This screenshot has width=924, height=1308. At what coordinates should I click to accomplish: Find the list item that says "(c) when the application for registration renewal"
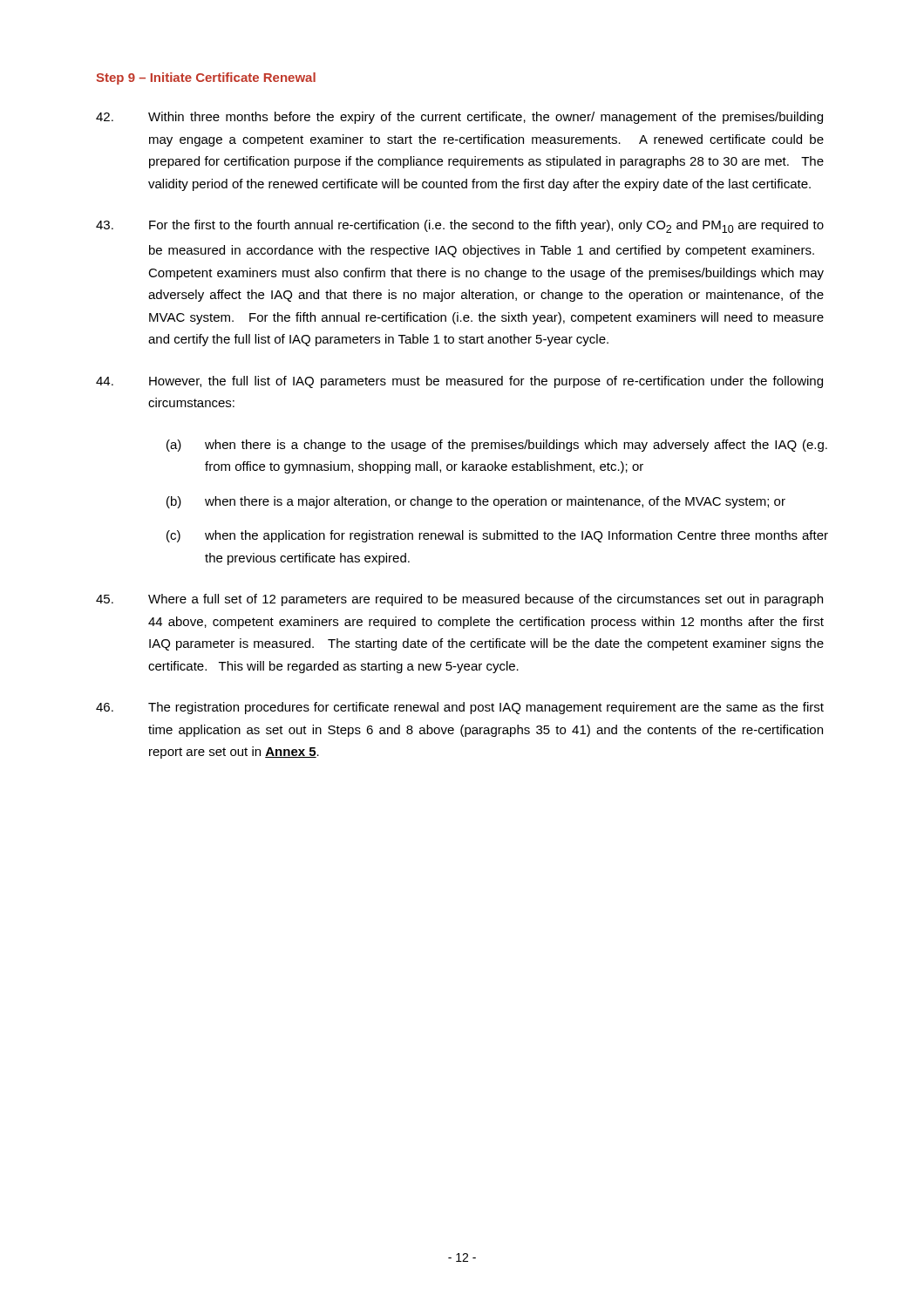(x=497, y=546)
